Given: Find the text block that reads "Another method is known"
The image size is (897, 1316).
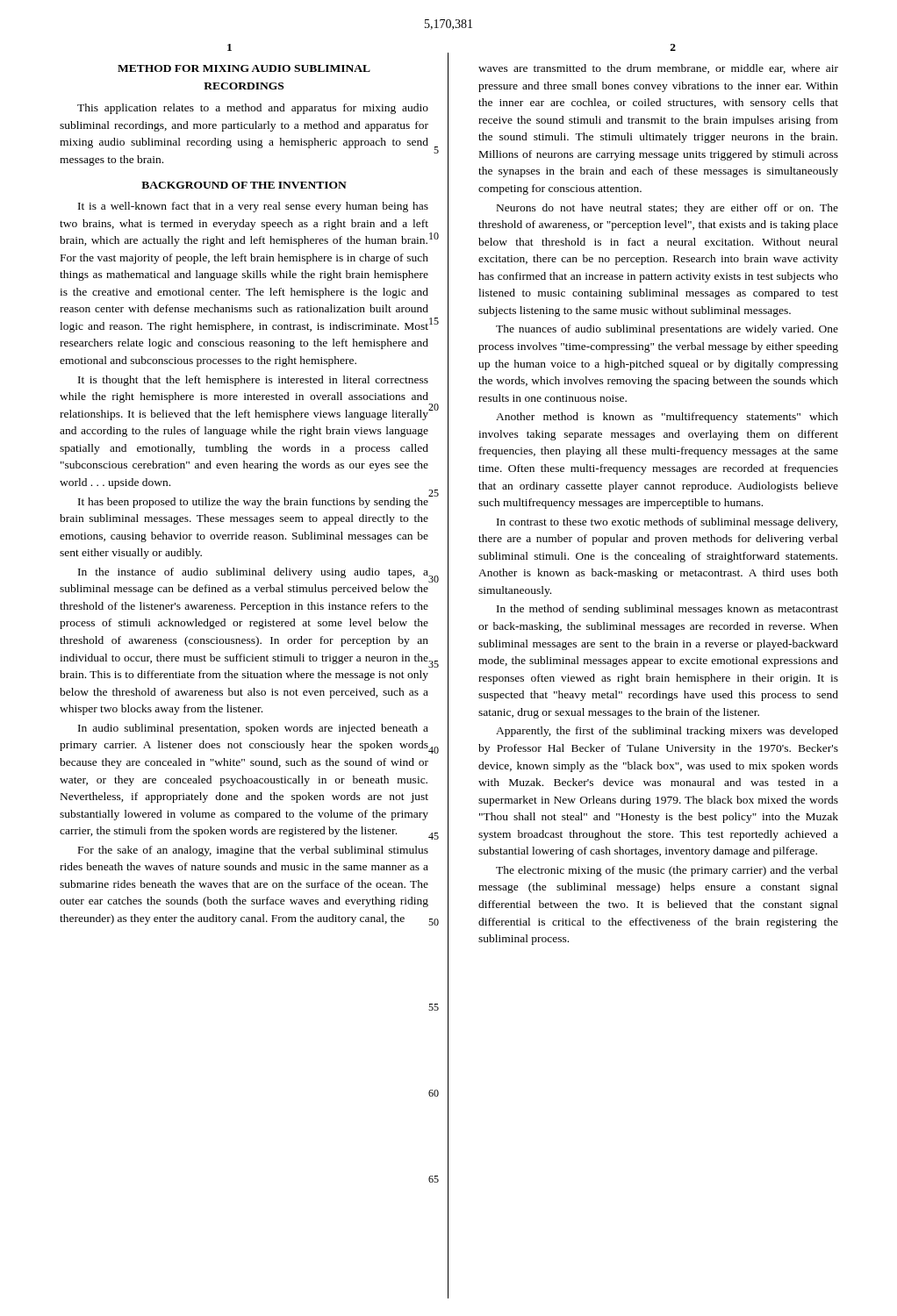Looking at the screenshot, I should (x=658, y=460).
